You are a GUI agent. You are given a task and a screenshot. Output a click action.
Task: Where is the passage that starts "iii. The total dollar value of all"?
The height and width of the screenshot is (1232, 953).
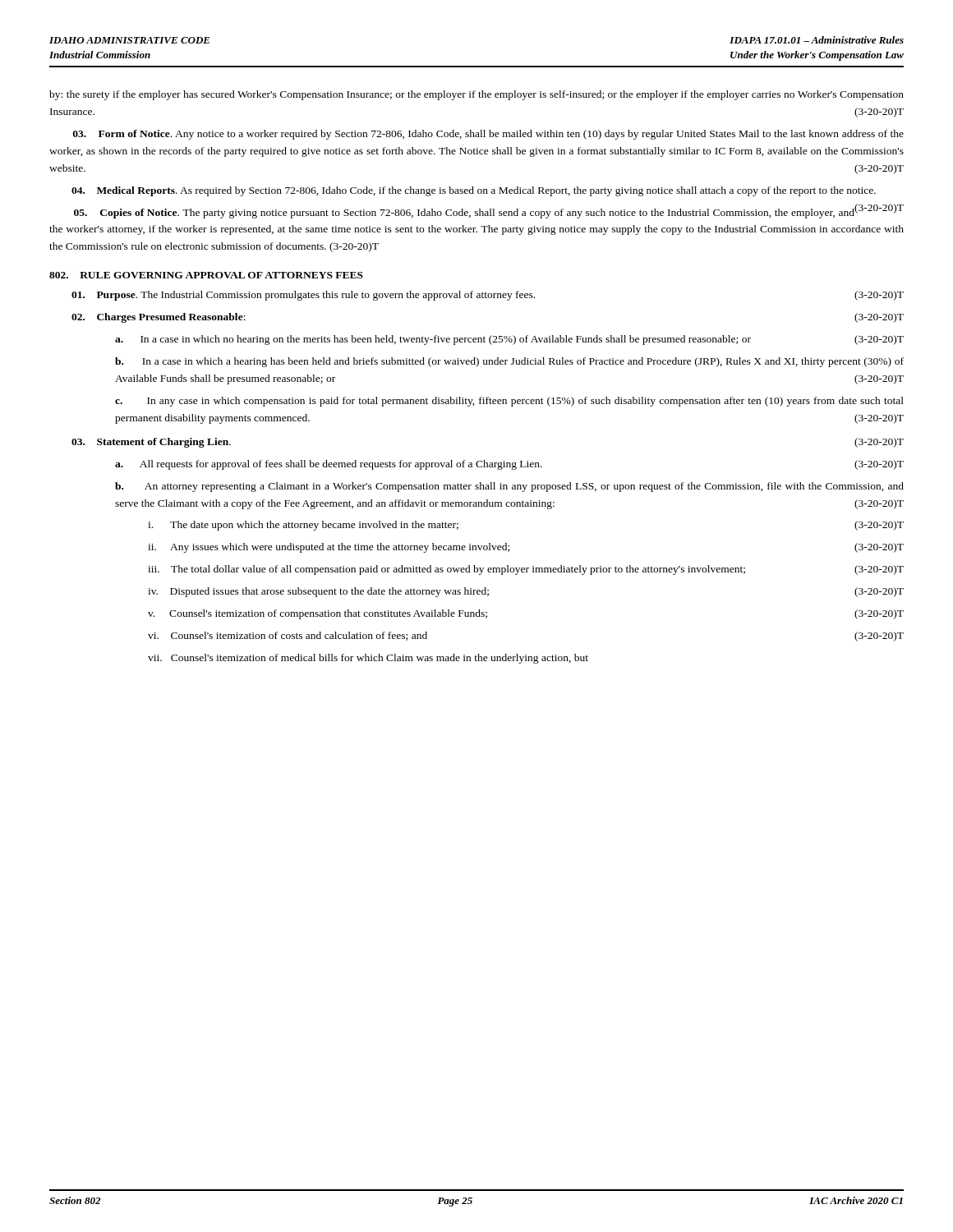526,570
